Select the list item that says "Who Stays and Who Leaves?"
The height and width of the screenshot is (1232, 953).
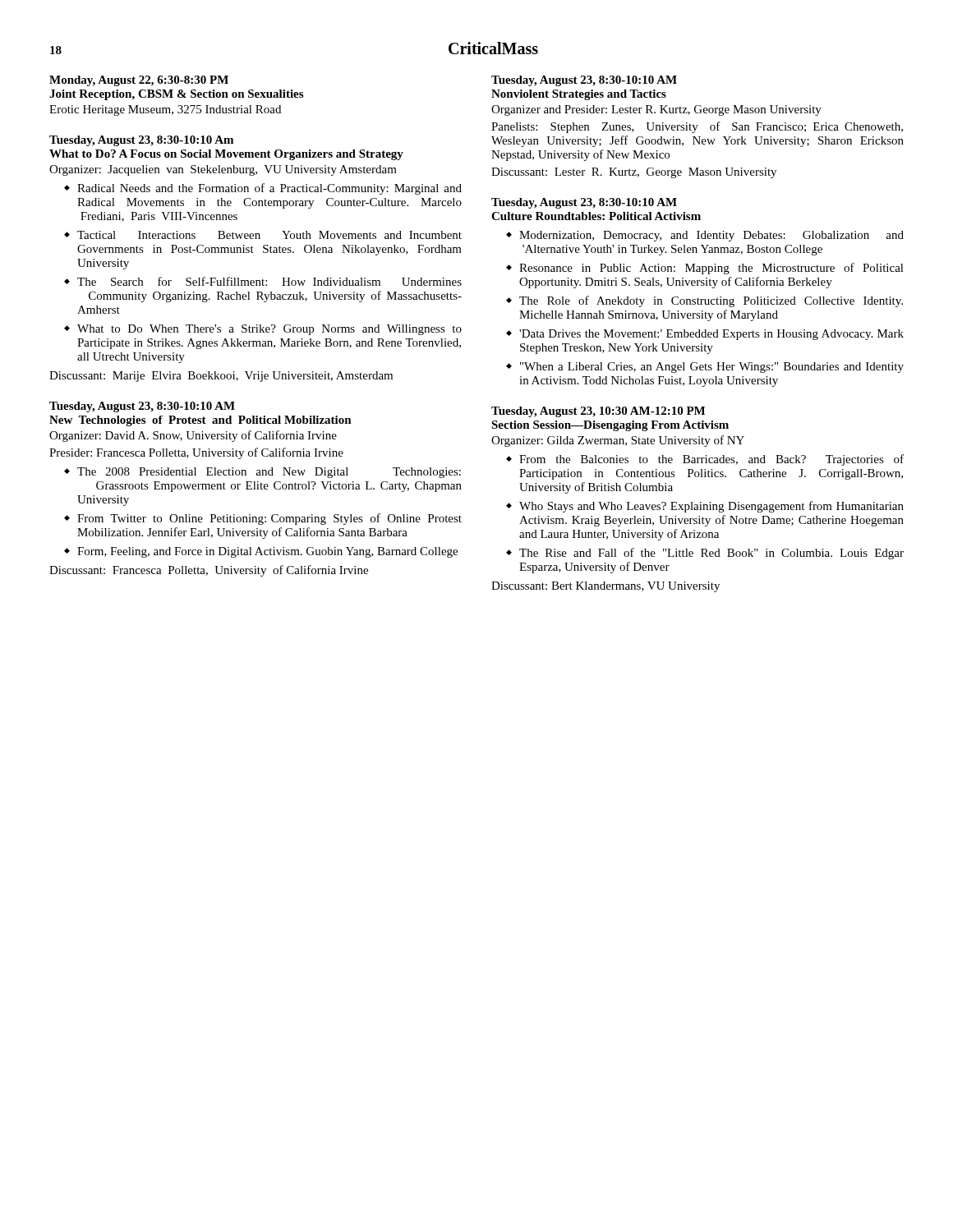pyautogui.click(x=711, y=520)
